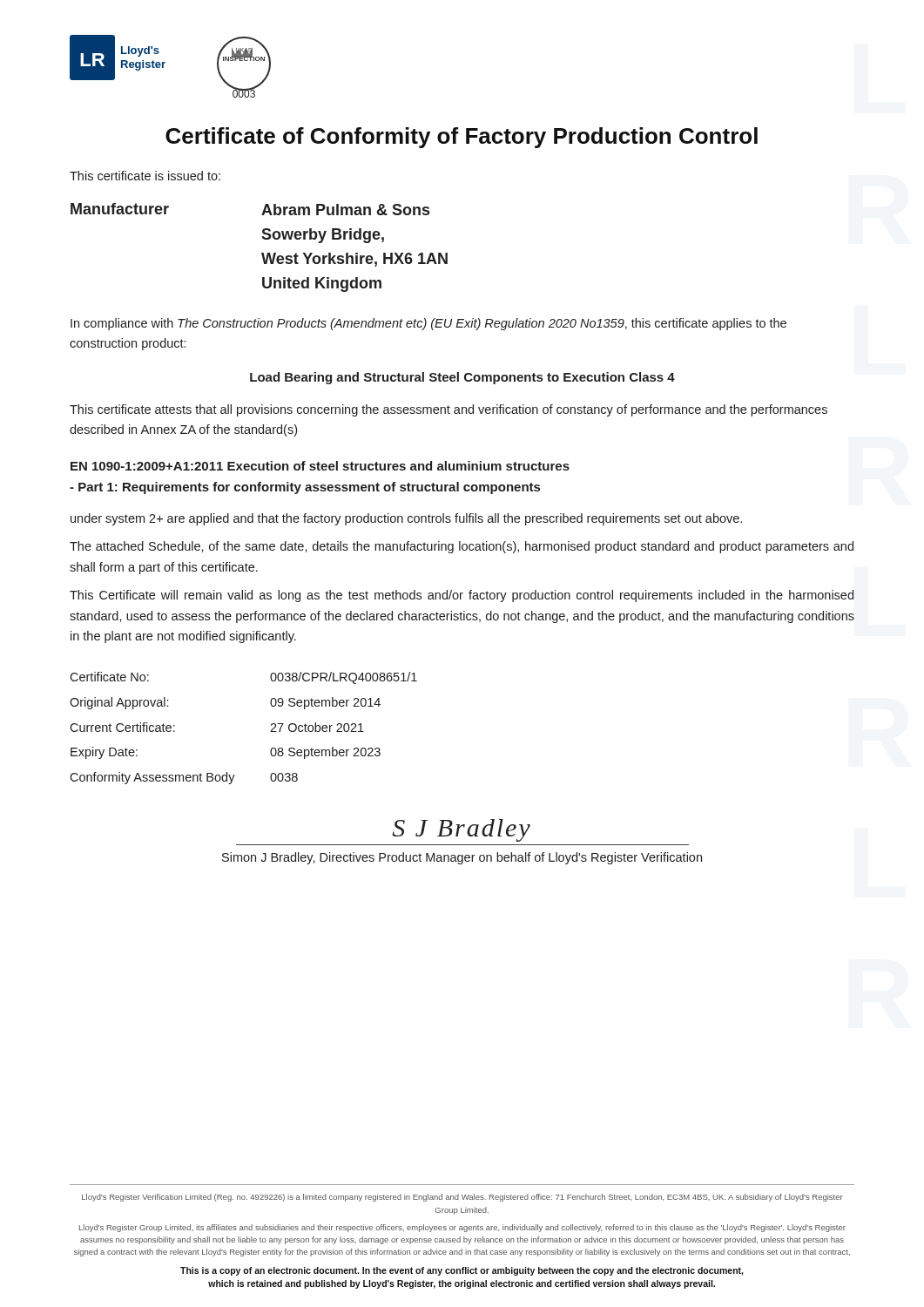Click on the text block that reads "under system 2+ are applied and that"
This screenshot has height=1307, width=924.
pyautogui.click(x=406, y=518)
